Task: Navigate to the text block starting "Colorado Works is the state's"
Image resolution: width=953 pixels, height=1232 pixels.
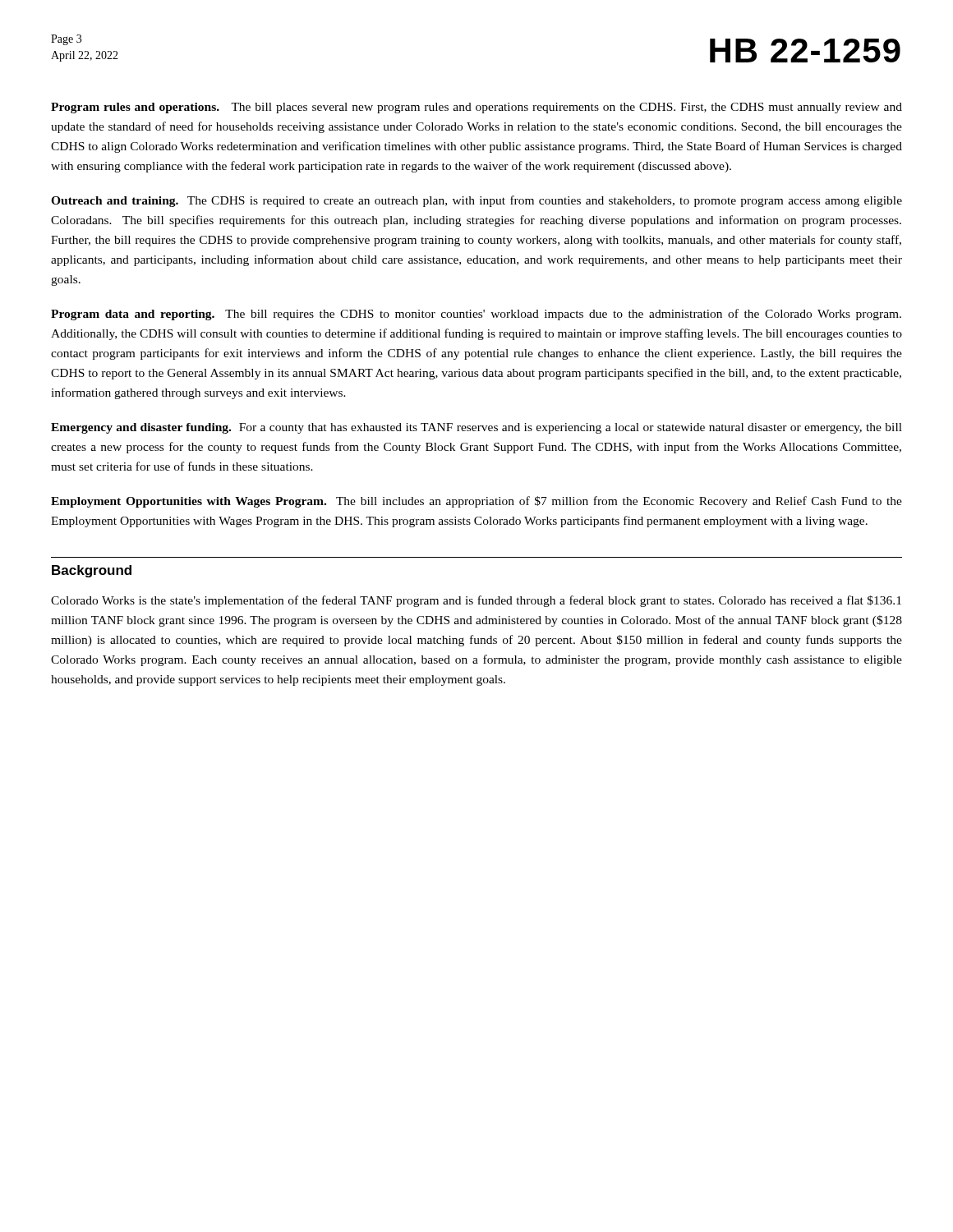Action: (x=476, y=640)
